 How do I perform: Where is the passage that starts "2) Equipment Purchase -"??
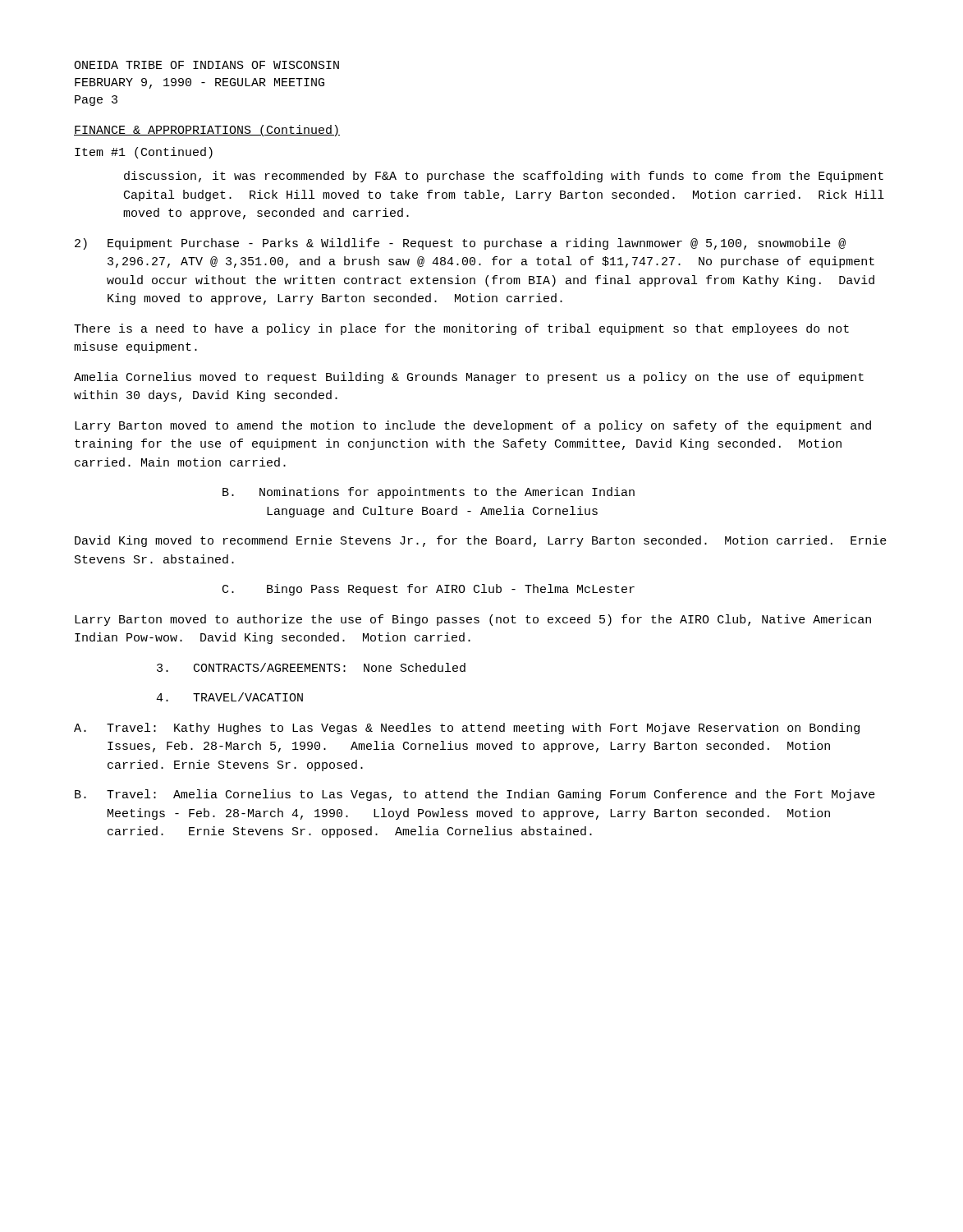[x=482, y=272]
